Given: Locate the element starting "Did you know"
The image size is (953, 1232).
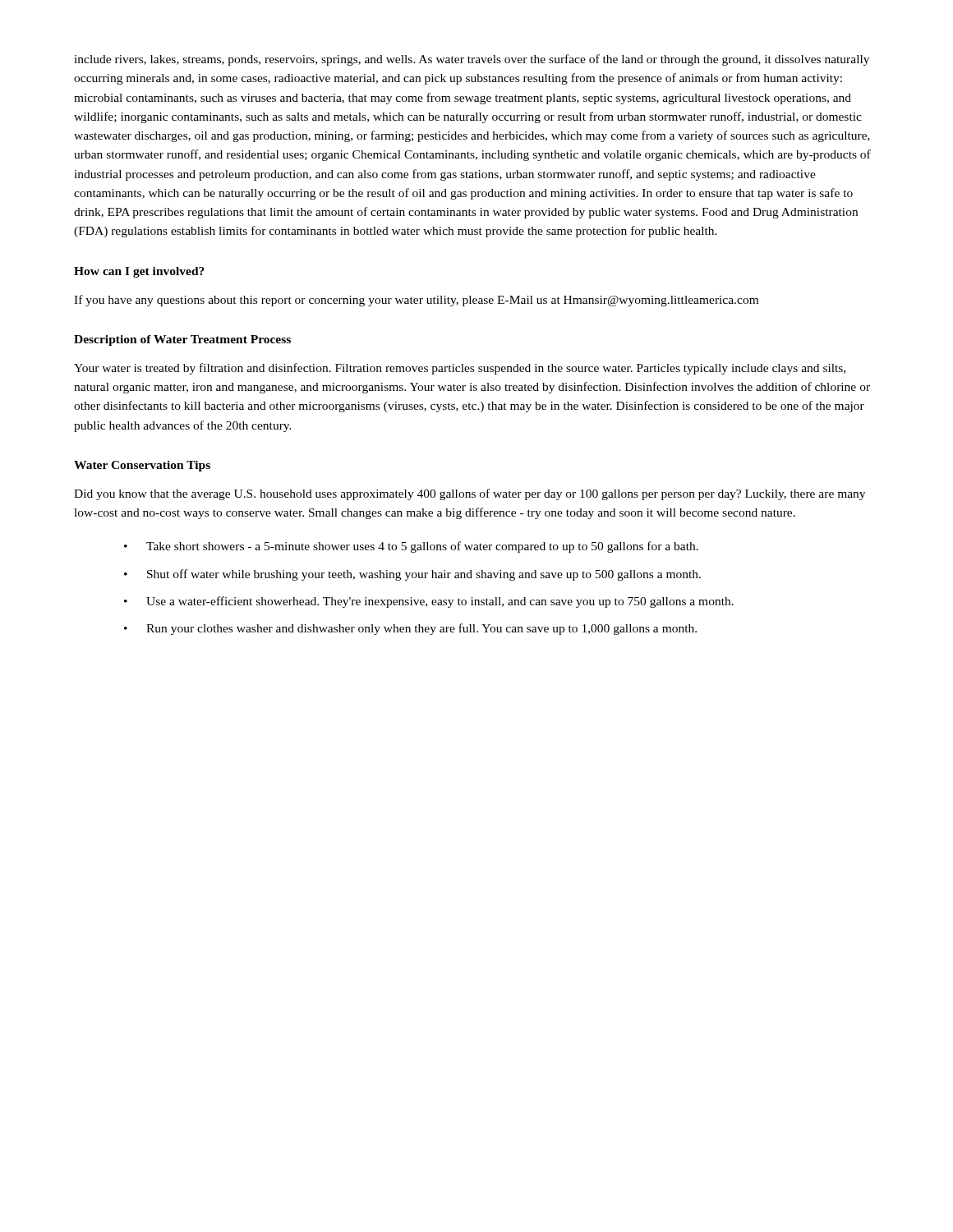Looking at the screenshot, I should click(470, 503).
